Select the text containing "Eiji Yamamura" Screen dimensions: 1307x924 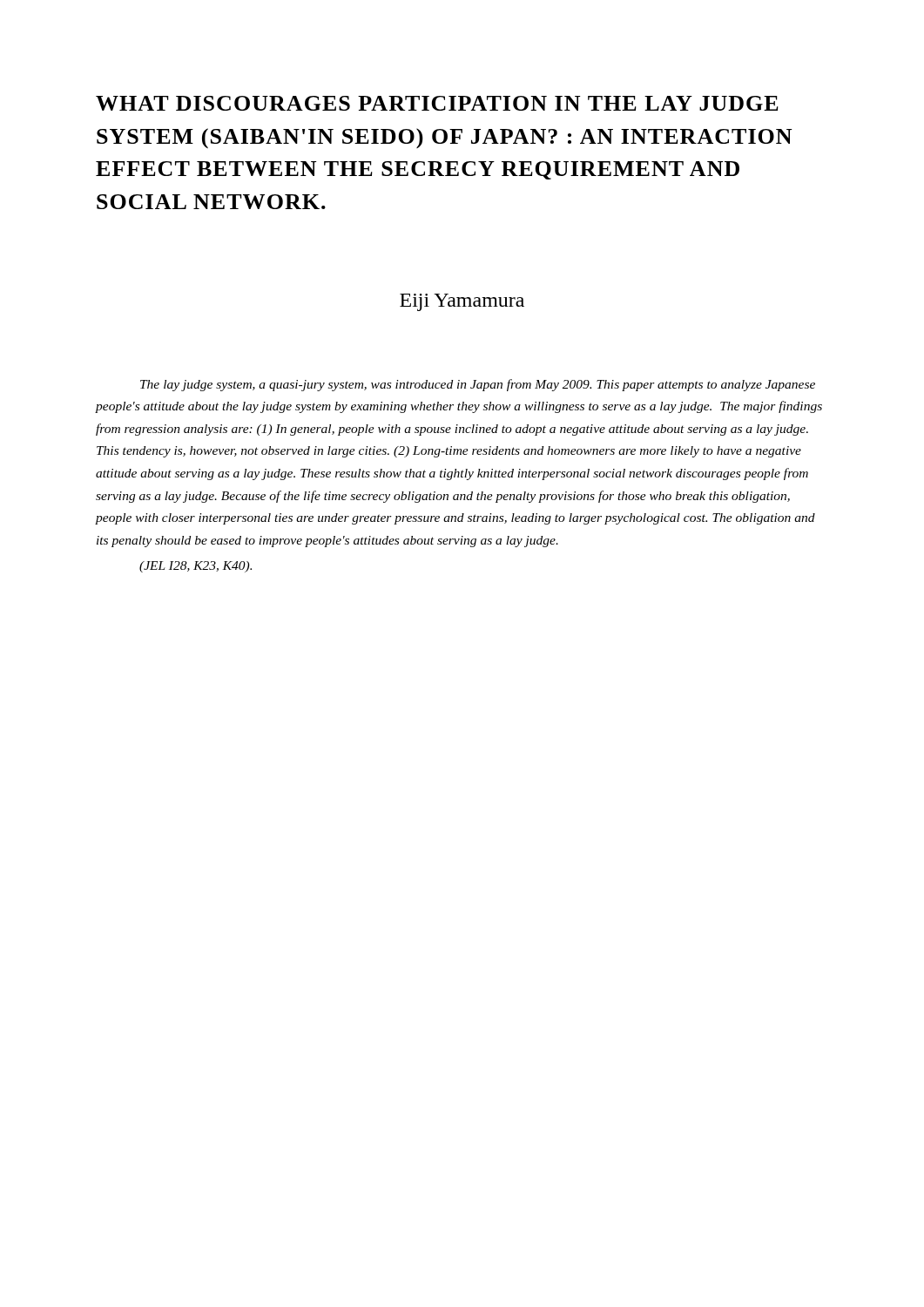click(462, 299)
